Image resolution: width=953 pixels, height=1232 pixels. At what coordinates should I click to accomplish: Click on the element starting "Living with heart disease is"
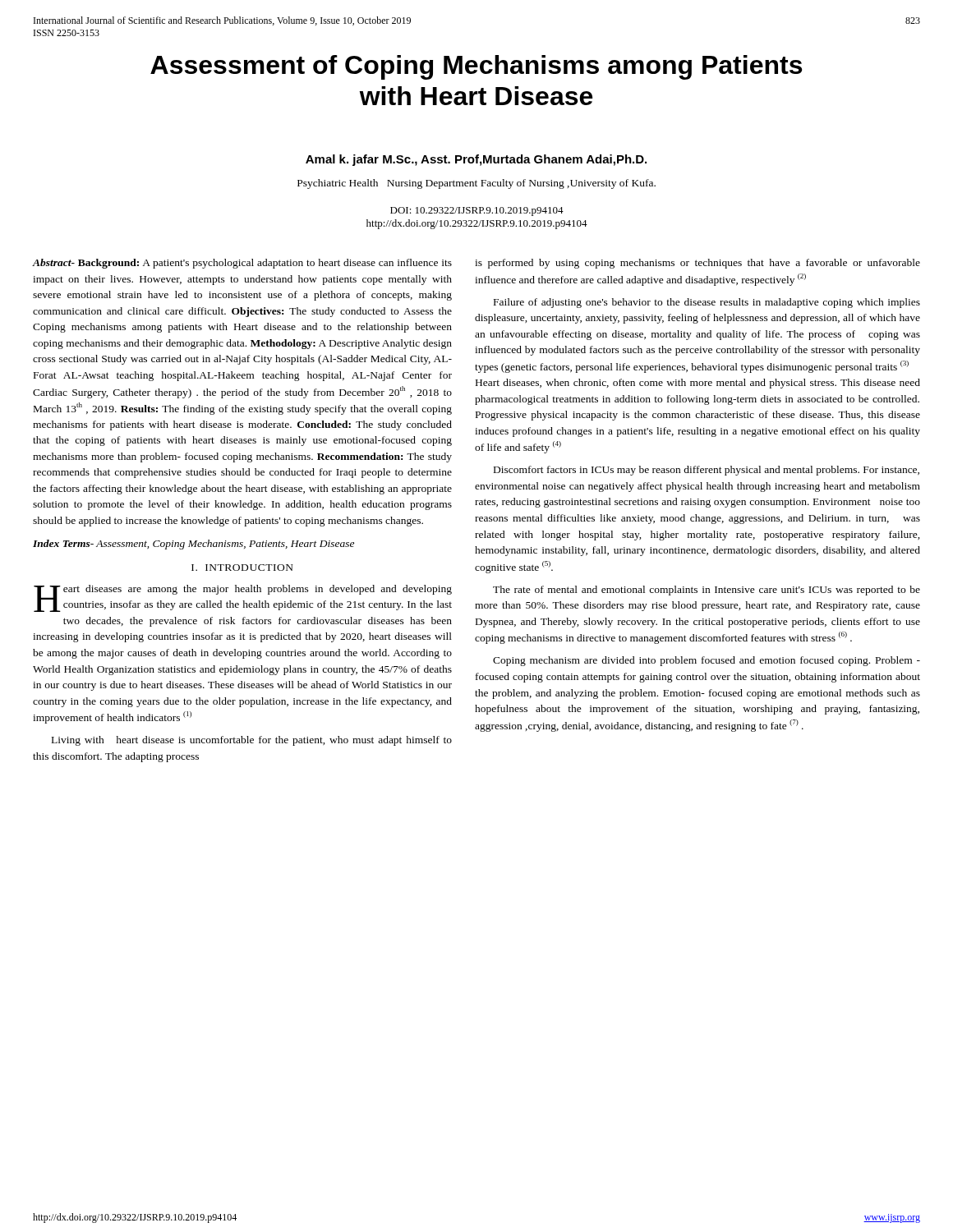pyautogui.click(x=242, y=748)
